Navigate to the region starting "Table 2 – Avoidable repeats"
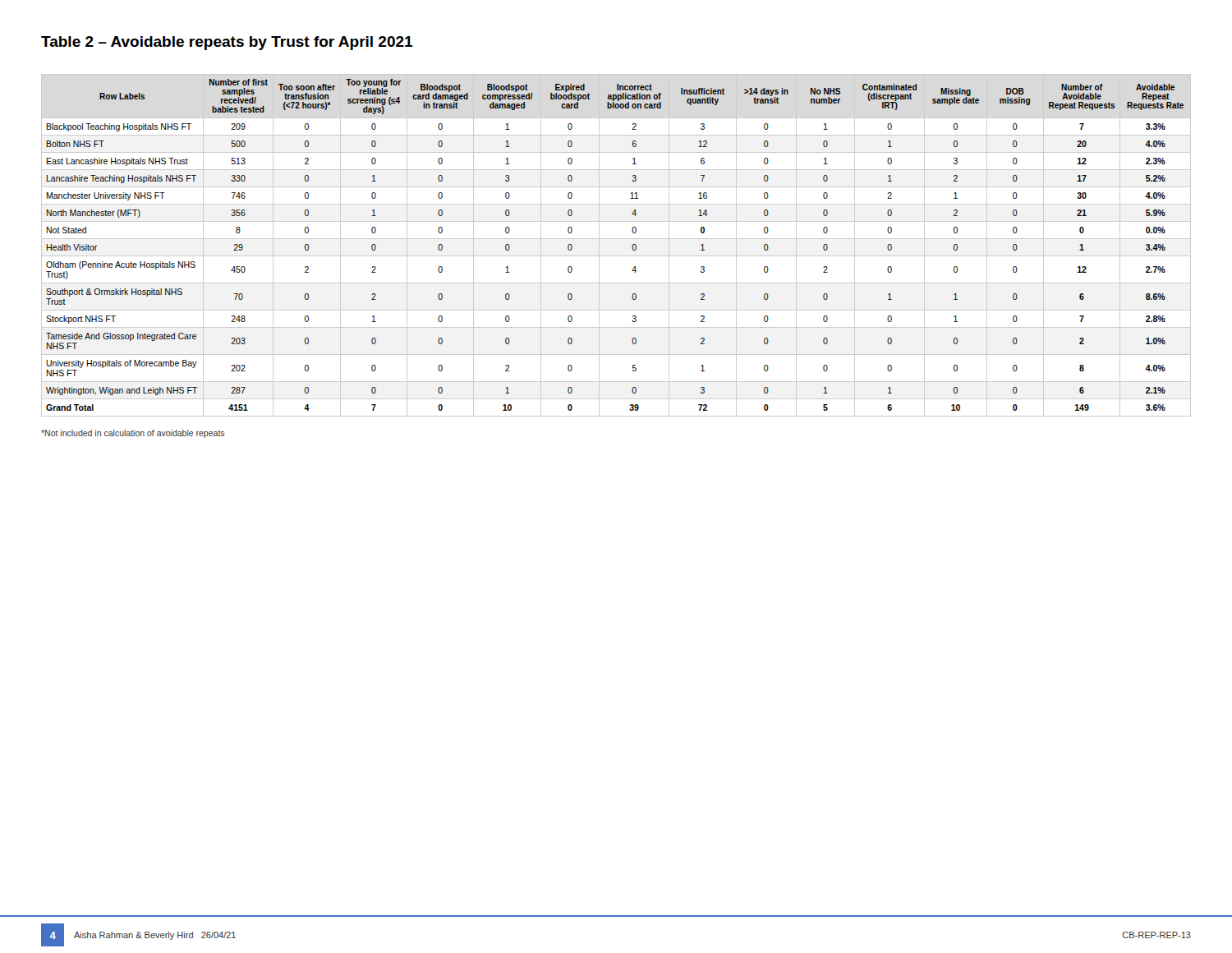 pyautogui.click(x=227, y=42)
